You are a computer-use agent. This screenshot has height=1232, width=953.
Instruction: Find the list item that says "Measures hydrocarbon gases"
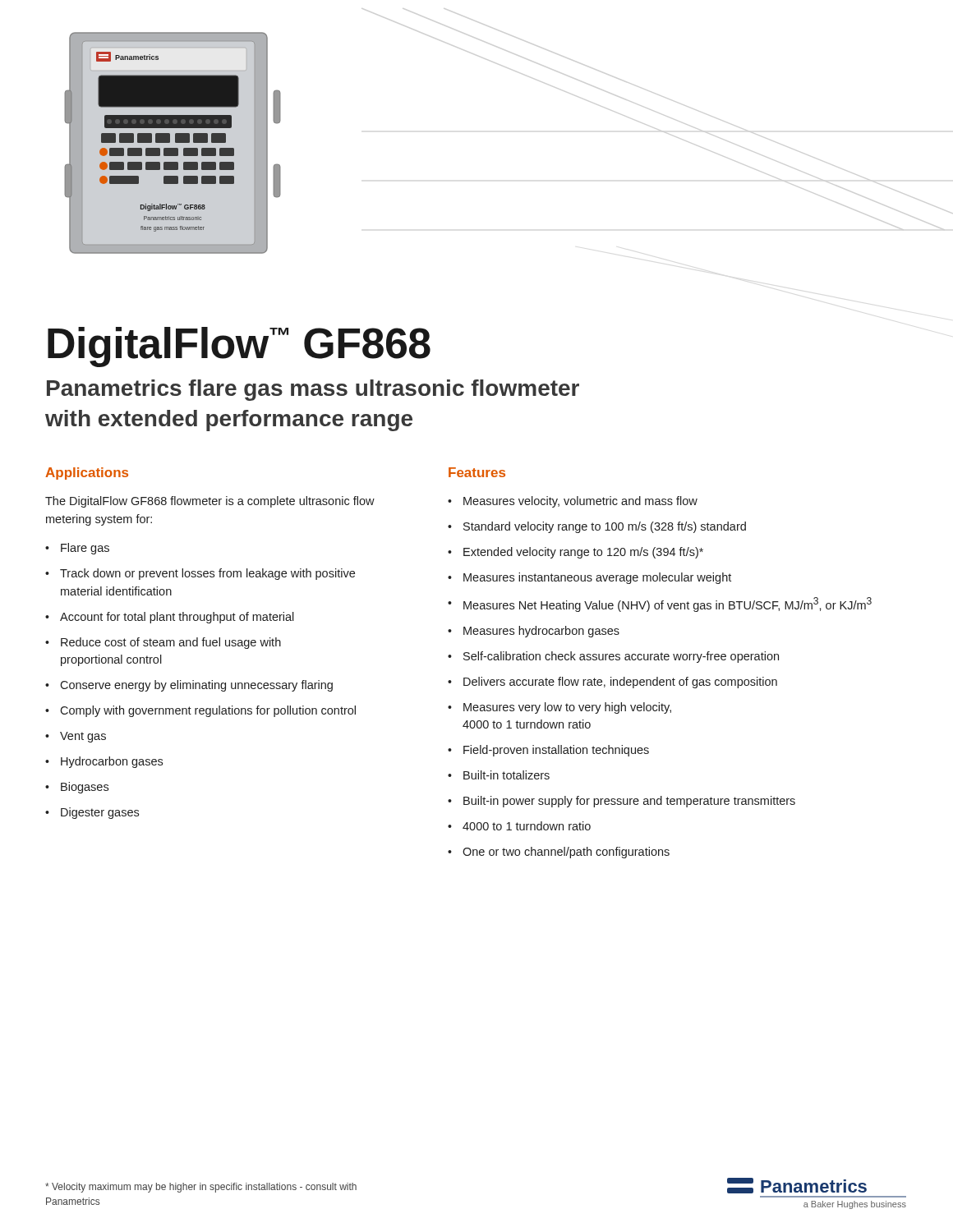coord(541,631)
